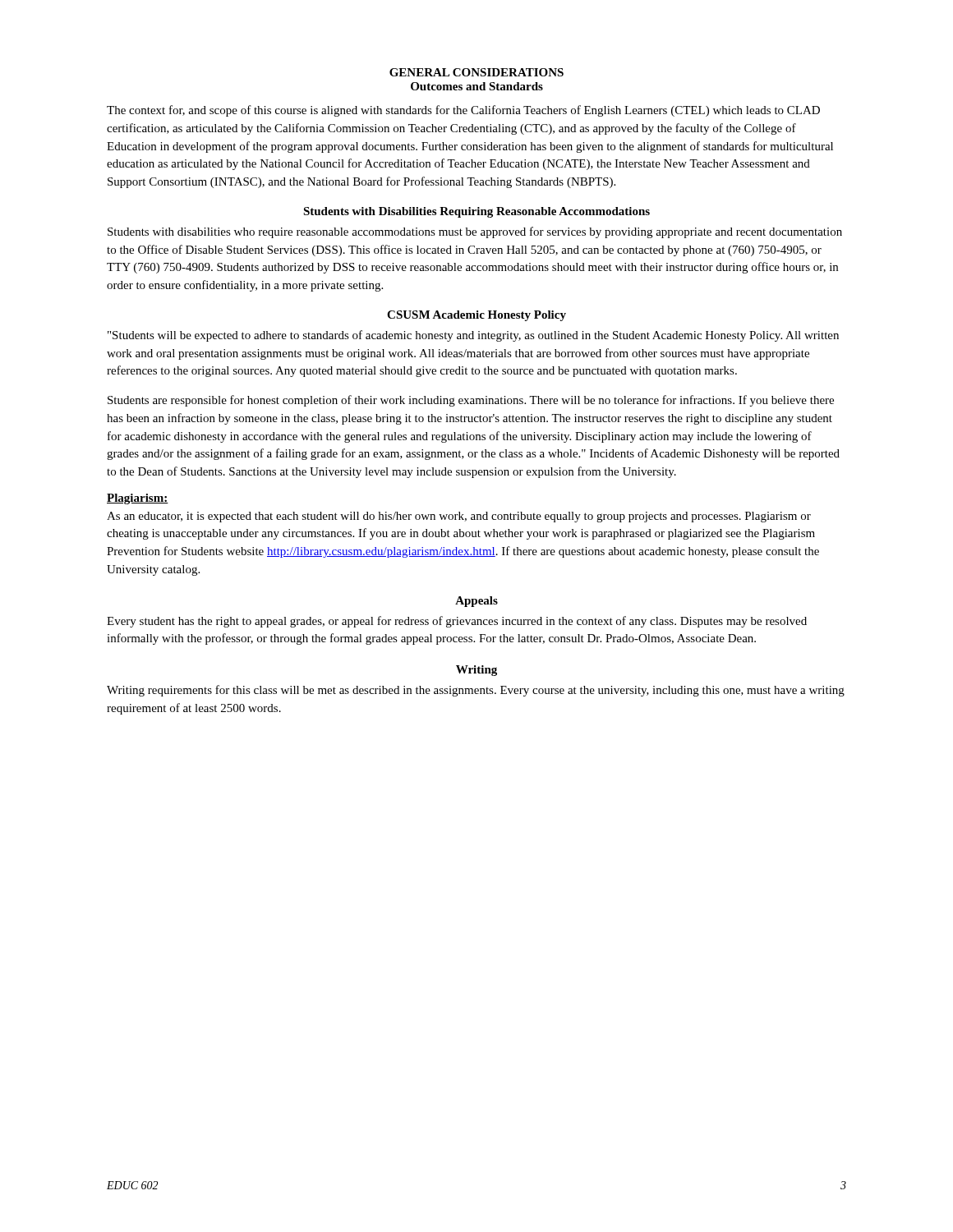This screenshot has height=1232, width=953.
Task: Point to the element starting "Outcomes and Standards"
Action: (476, 86)
